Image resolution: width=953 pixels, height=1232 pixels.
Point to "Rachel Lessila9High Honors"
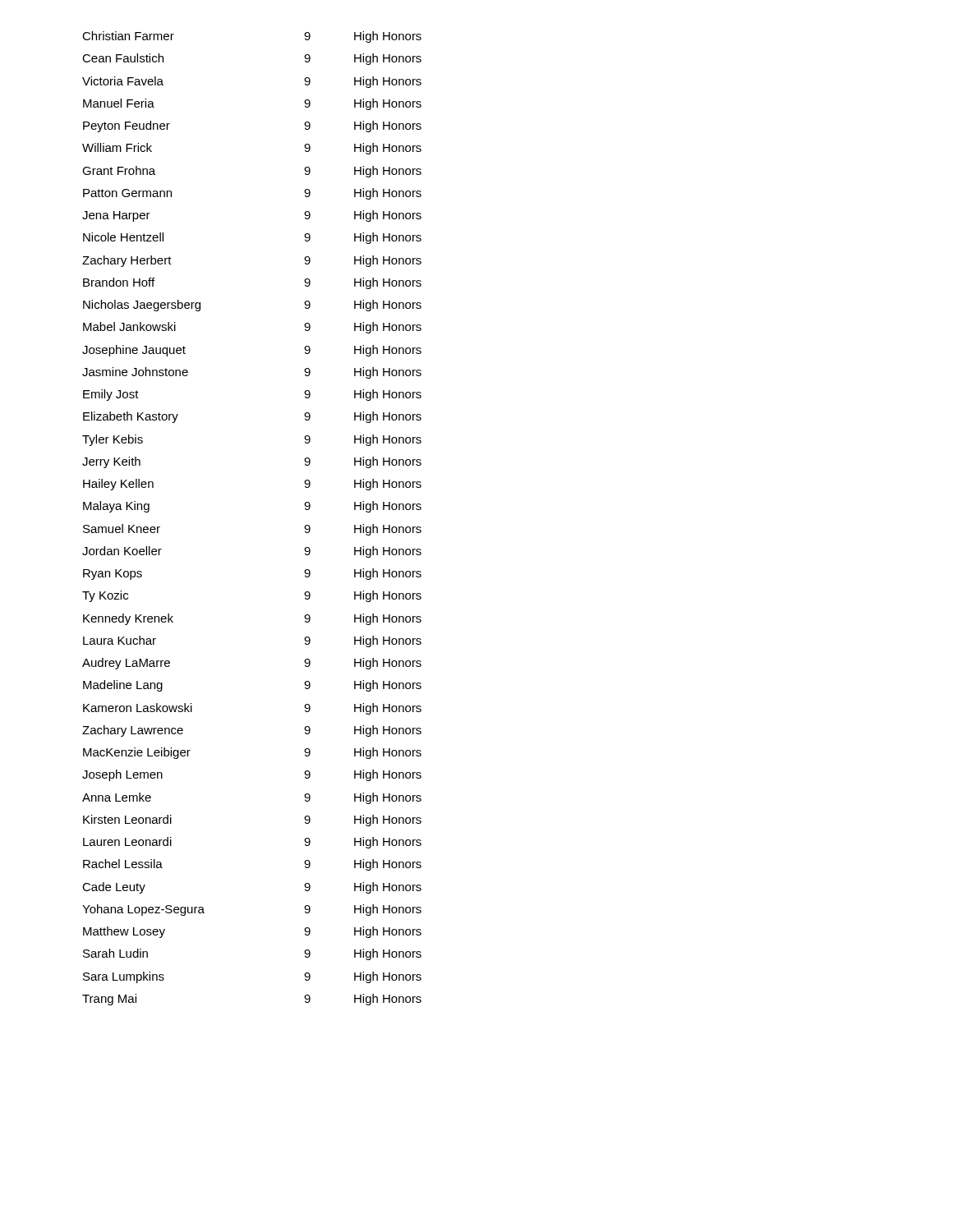coord(300,864)
